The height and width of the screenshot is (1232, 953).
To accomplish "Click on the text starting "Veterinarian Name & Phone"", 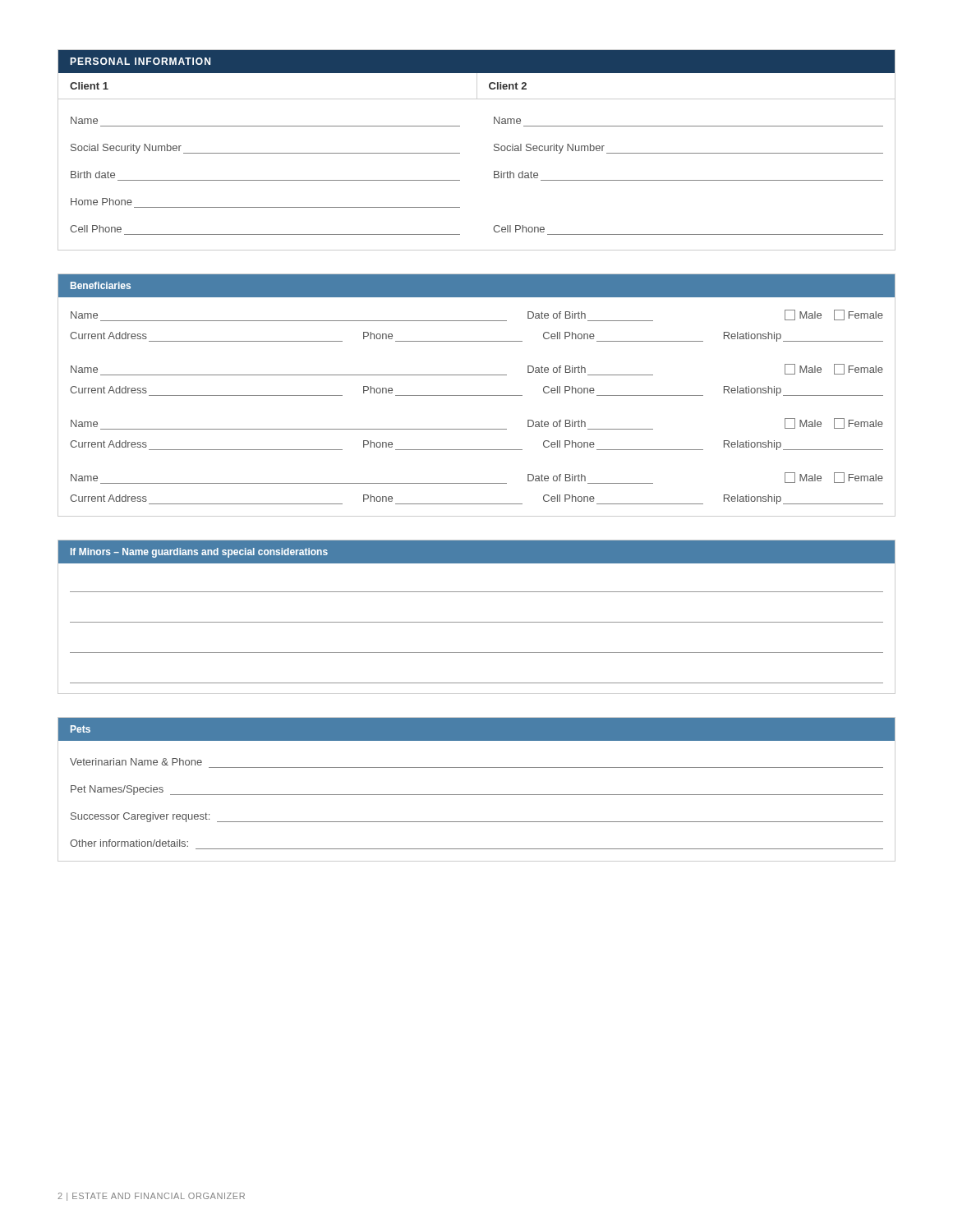I will click(476, 760).
